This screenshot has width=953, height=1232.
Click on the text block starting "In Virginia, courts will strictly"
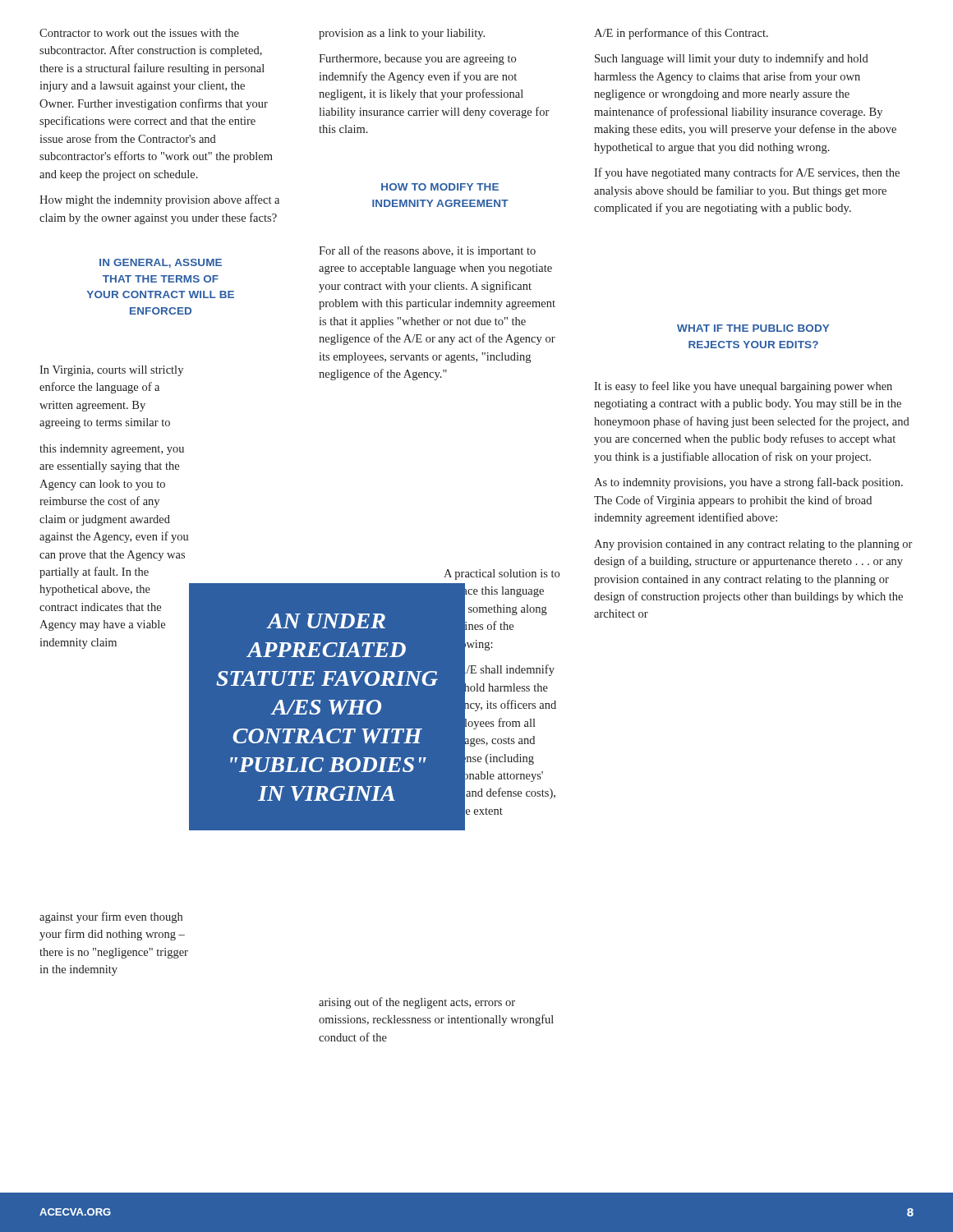[114, 506]
